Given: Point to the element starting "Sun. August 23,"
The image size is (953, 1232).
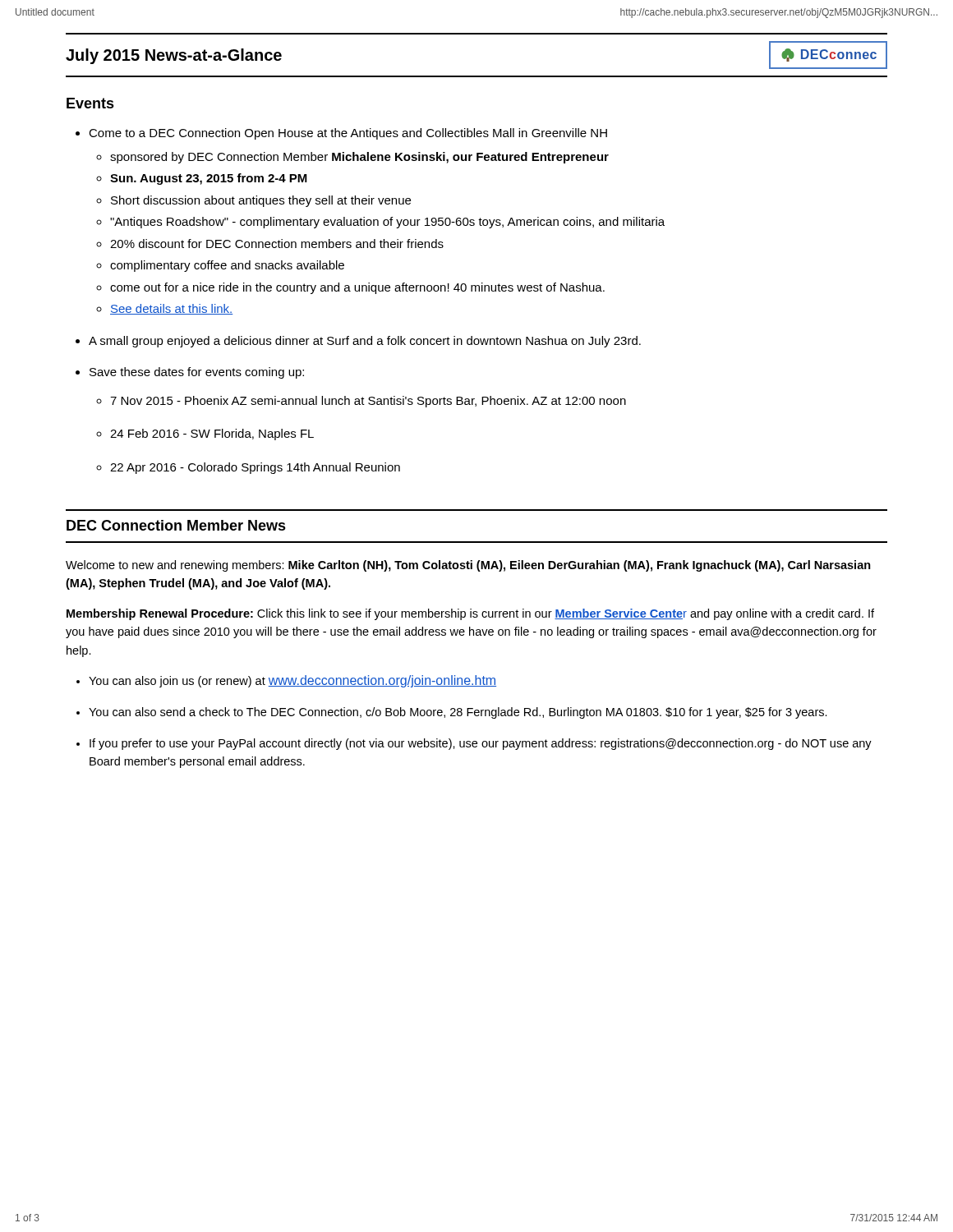Looking at the screenshot, I should point(209,178).
